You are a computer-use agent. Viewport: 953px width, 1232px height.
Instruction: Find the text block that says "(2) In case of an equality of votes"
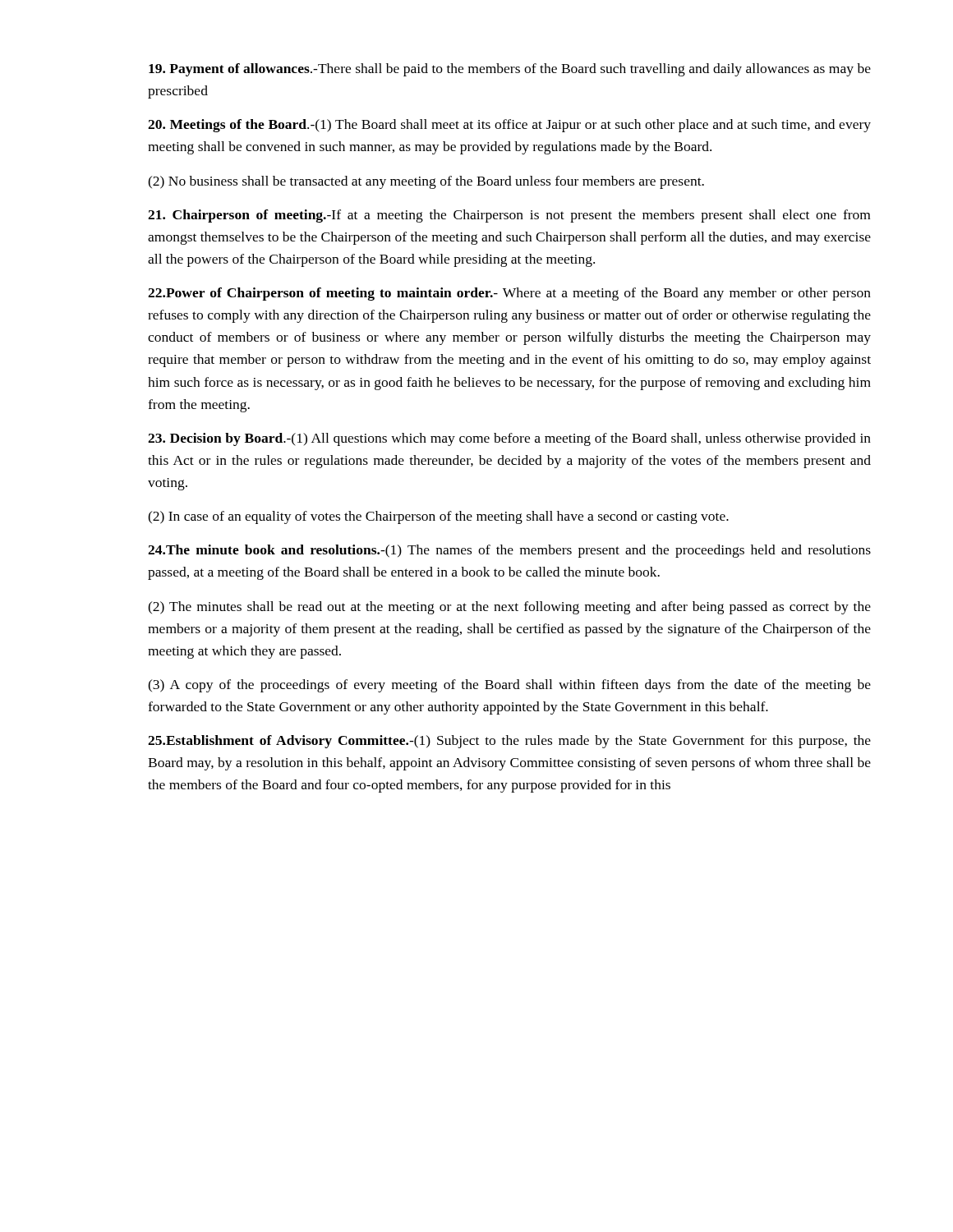509,516
